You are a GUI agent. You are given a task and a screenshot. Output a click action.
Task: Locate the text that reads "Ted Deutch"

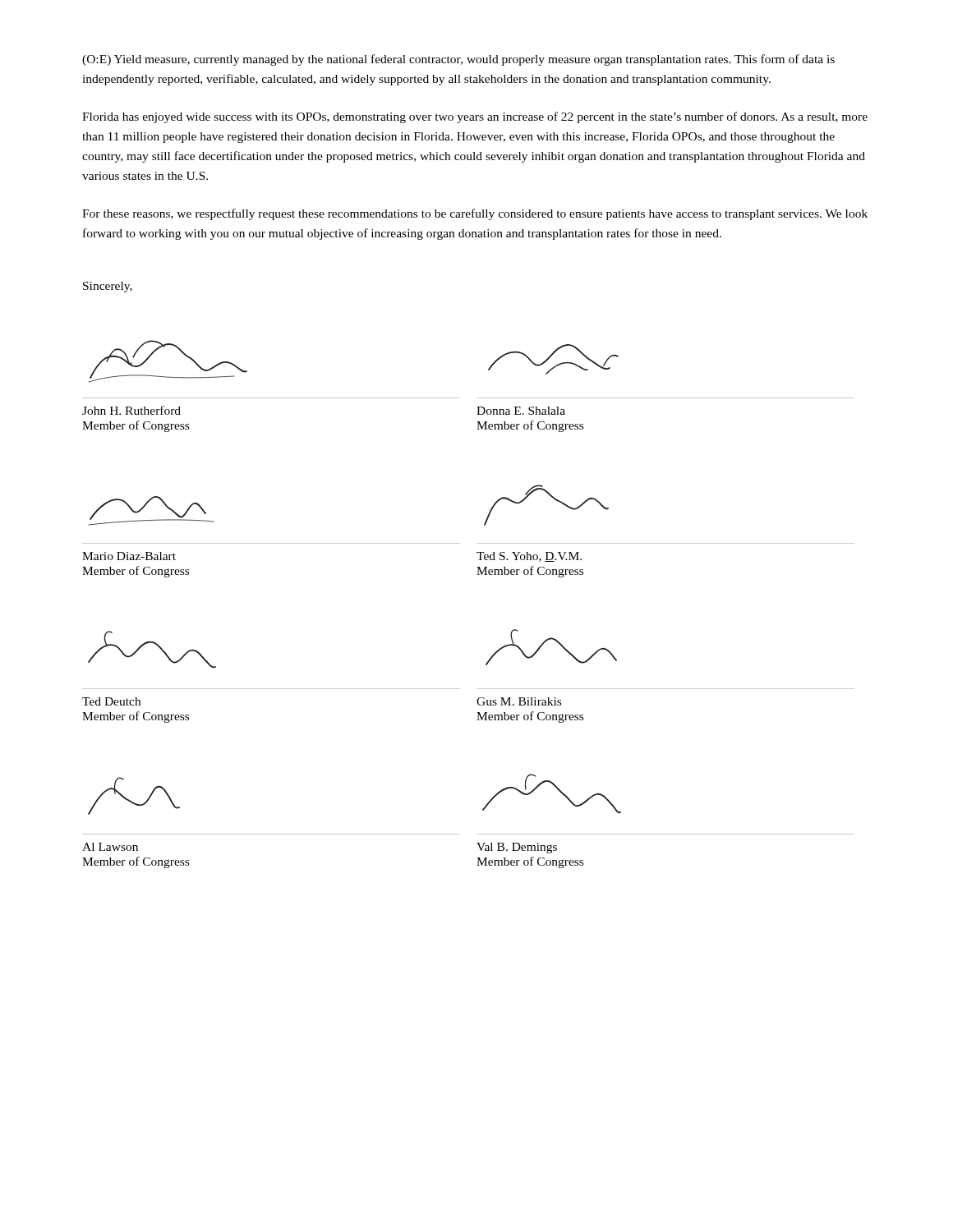[x=112, y=701]
